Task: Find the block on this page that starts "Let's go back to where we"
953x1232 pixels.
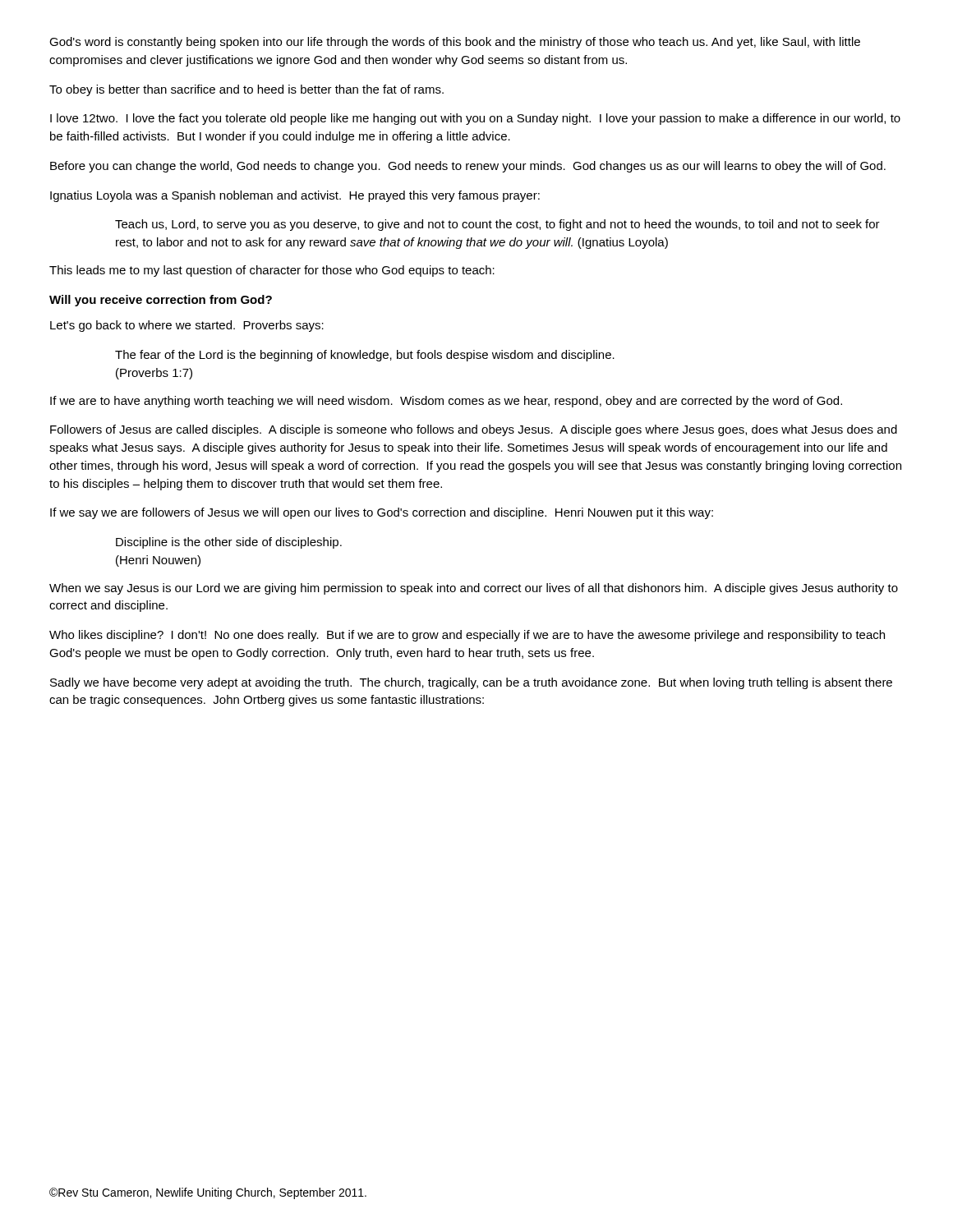Action: (x=187, y=325)
